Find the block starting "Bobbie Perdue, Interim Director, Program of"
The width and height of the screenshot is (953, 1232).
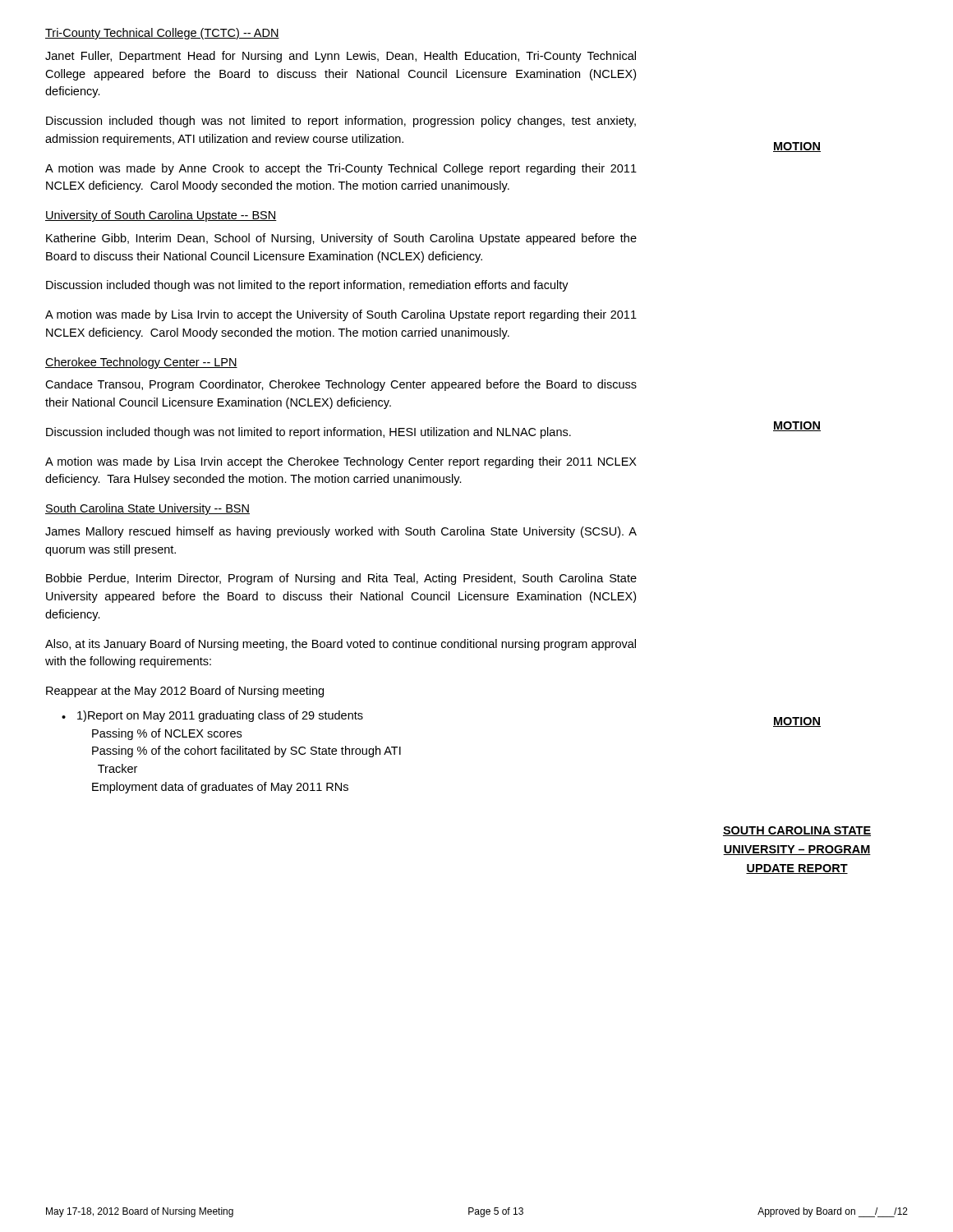pyautogui.click(x=341, y=596)
